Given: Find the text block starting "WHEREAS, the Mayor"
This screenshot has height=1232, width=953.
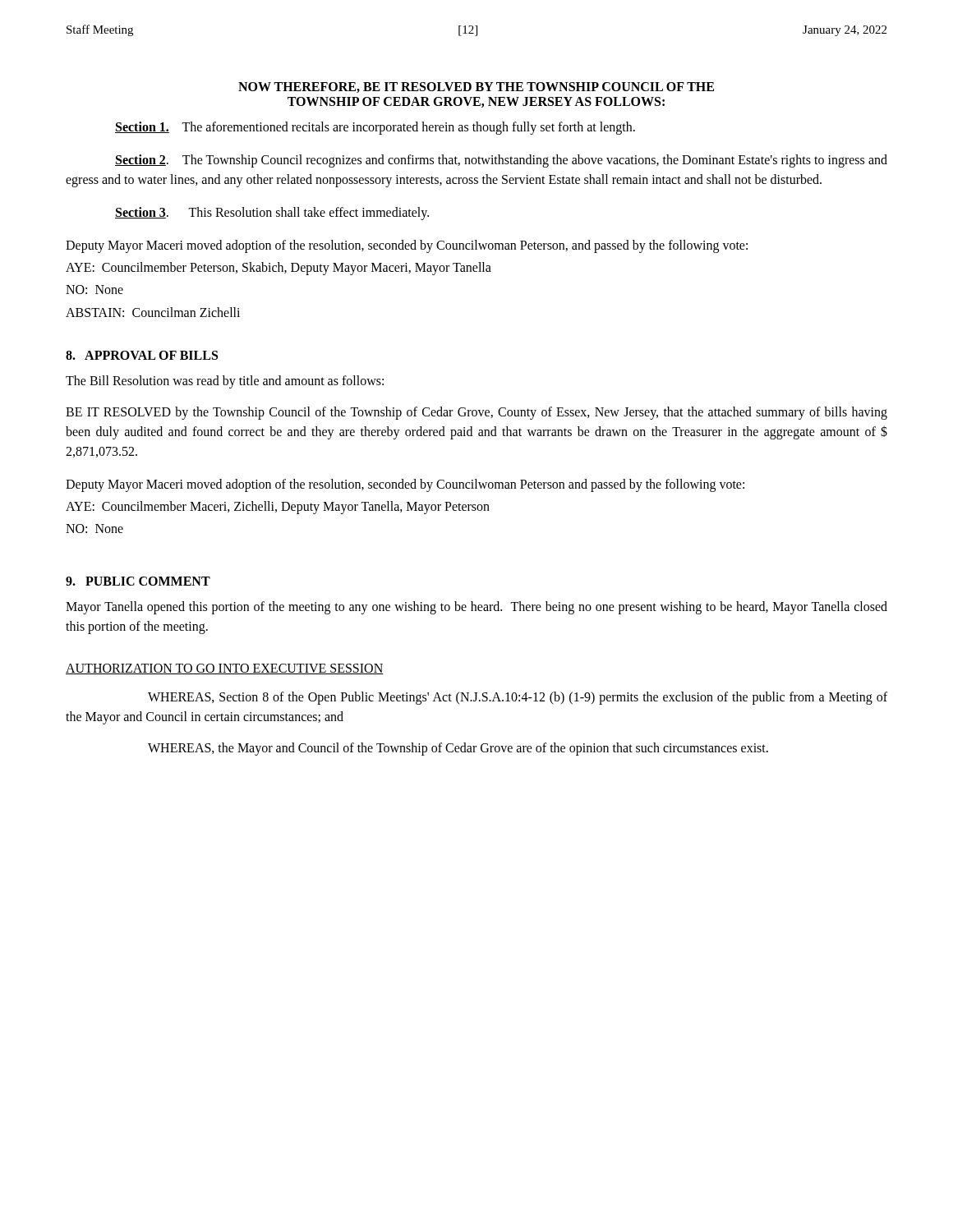Looking at the screenshot, I should pos(458,748).
